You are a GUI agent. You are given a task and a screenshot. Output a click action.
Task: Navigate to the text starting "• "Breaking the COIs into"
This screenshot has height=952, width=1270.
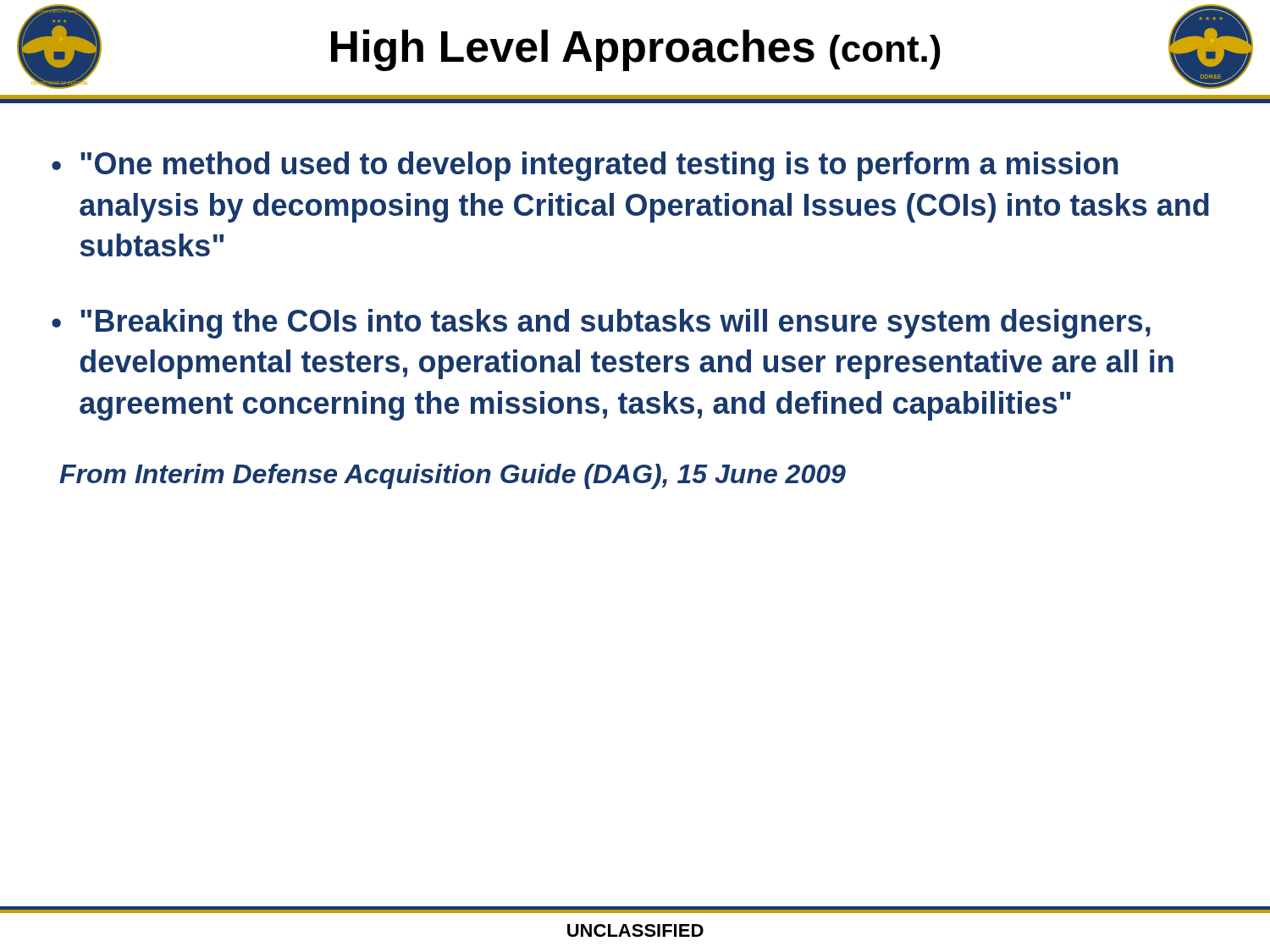click(635, 363)
